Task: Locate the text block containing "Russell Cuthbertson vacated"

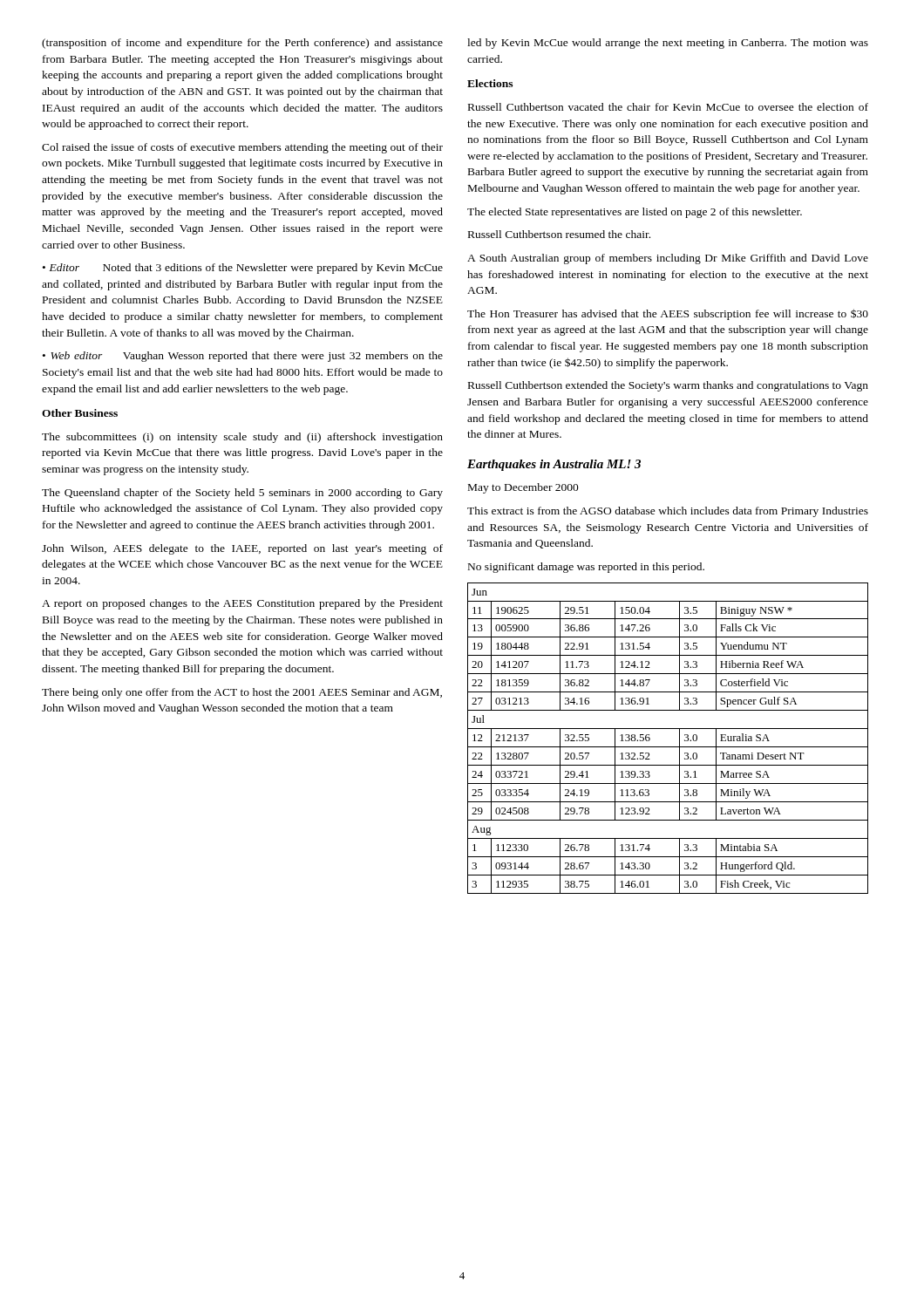Action: pyautogui.click(x=668, y=148)
